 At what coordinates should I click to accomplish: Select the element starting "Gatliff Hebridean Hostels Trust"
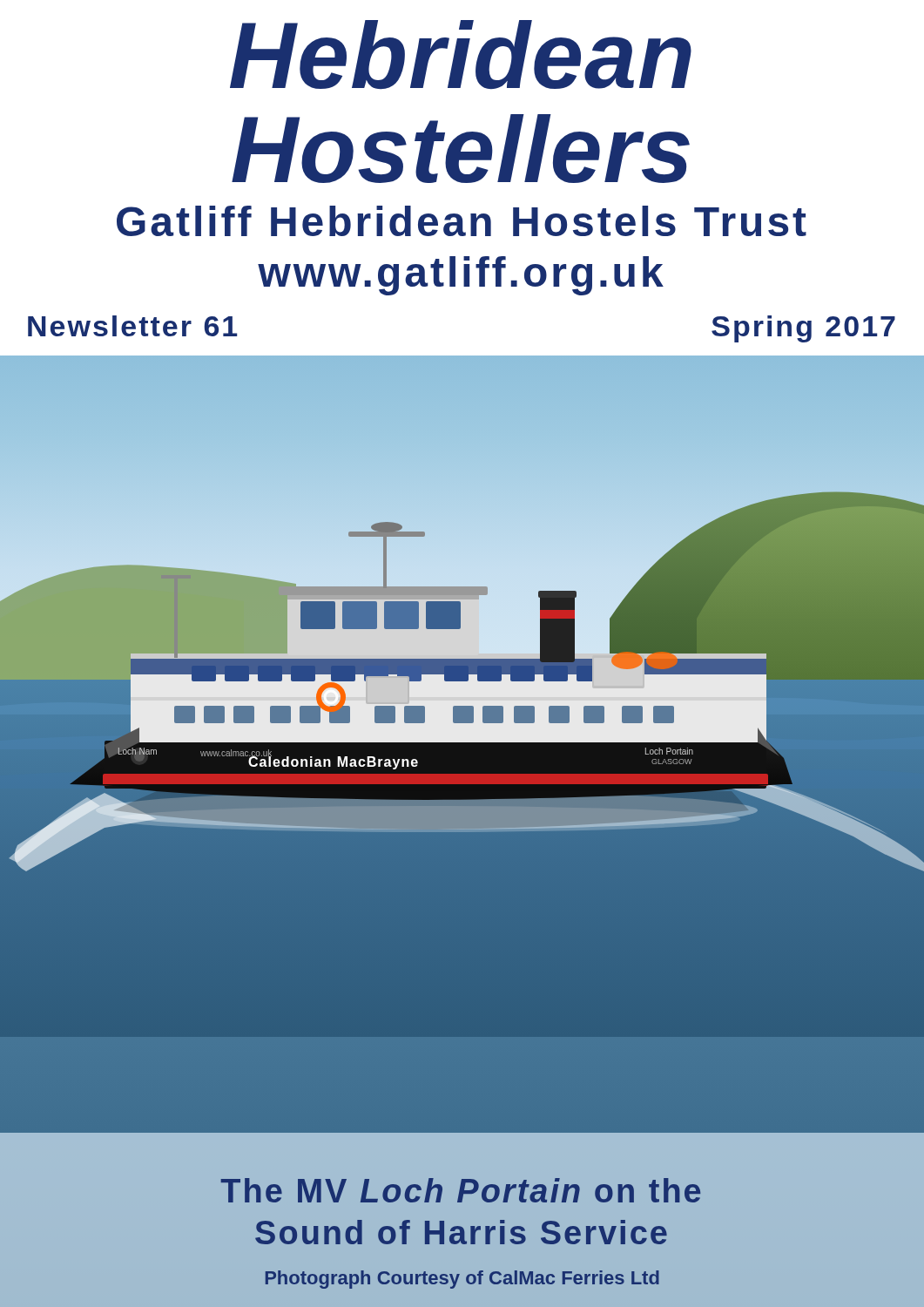(x=462, y=222)
